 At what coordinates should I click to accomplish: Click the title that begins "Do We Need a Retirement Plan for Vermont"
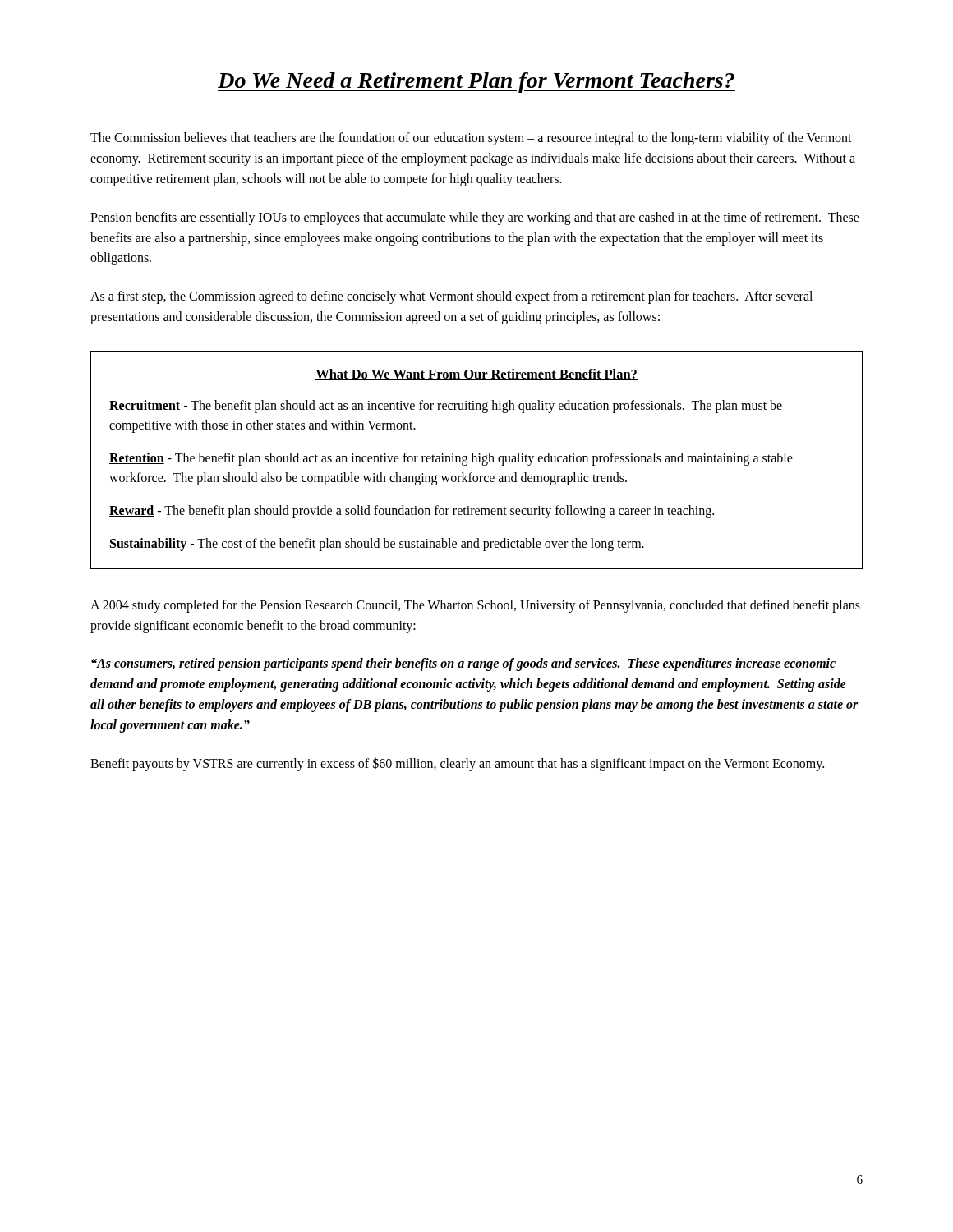[x=476, y=80]
